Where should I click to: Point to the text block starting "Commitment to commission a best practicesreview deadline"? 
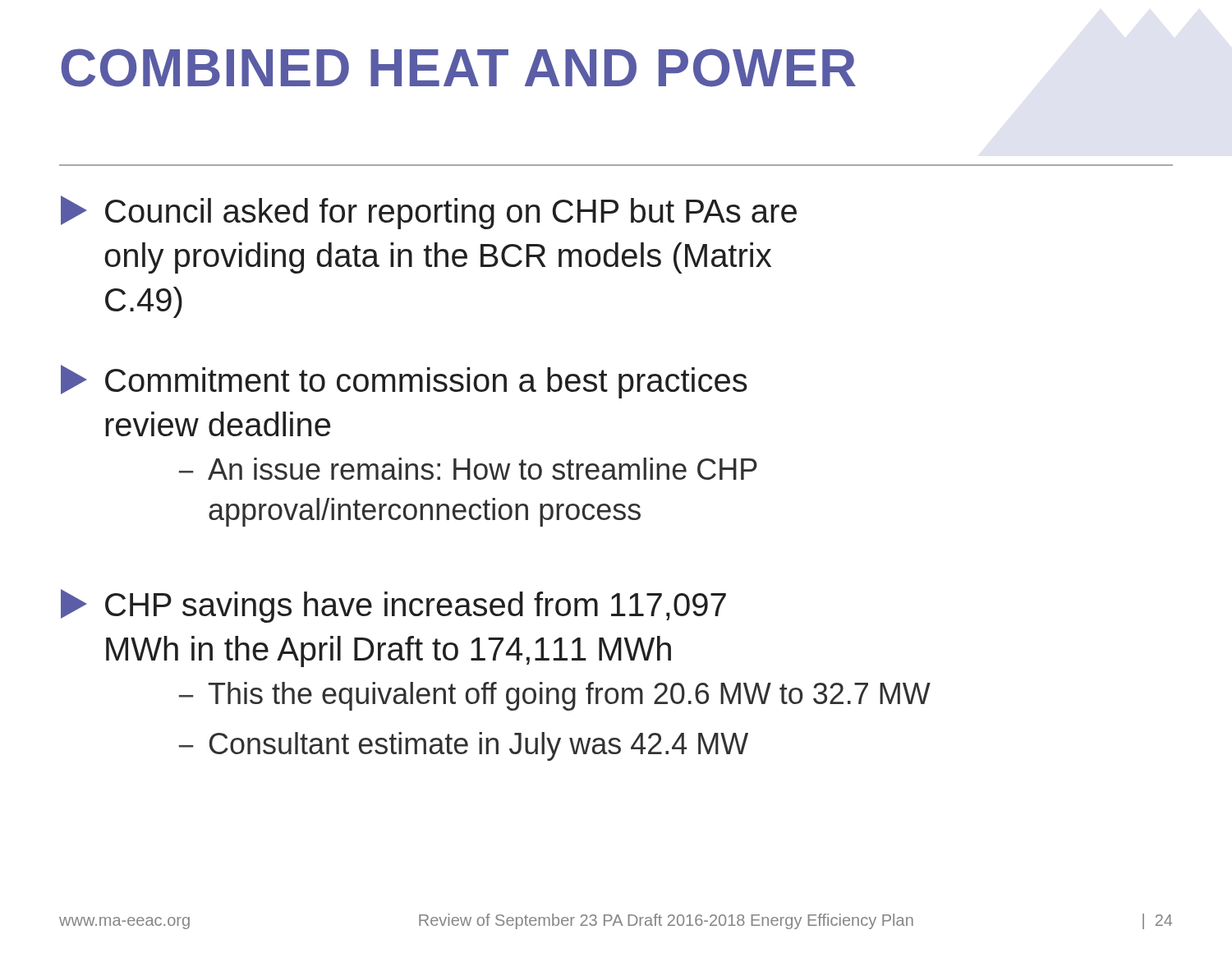point(409,452)
